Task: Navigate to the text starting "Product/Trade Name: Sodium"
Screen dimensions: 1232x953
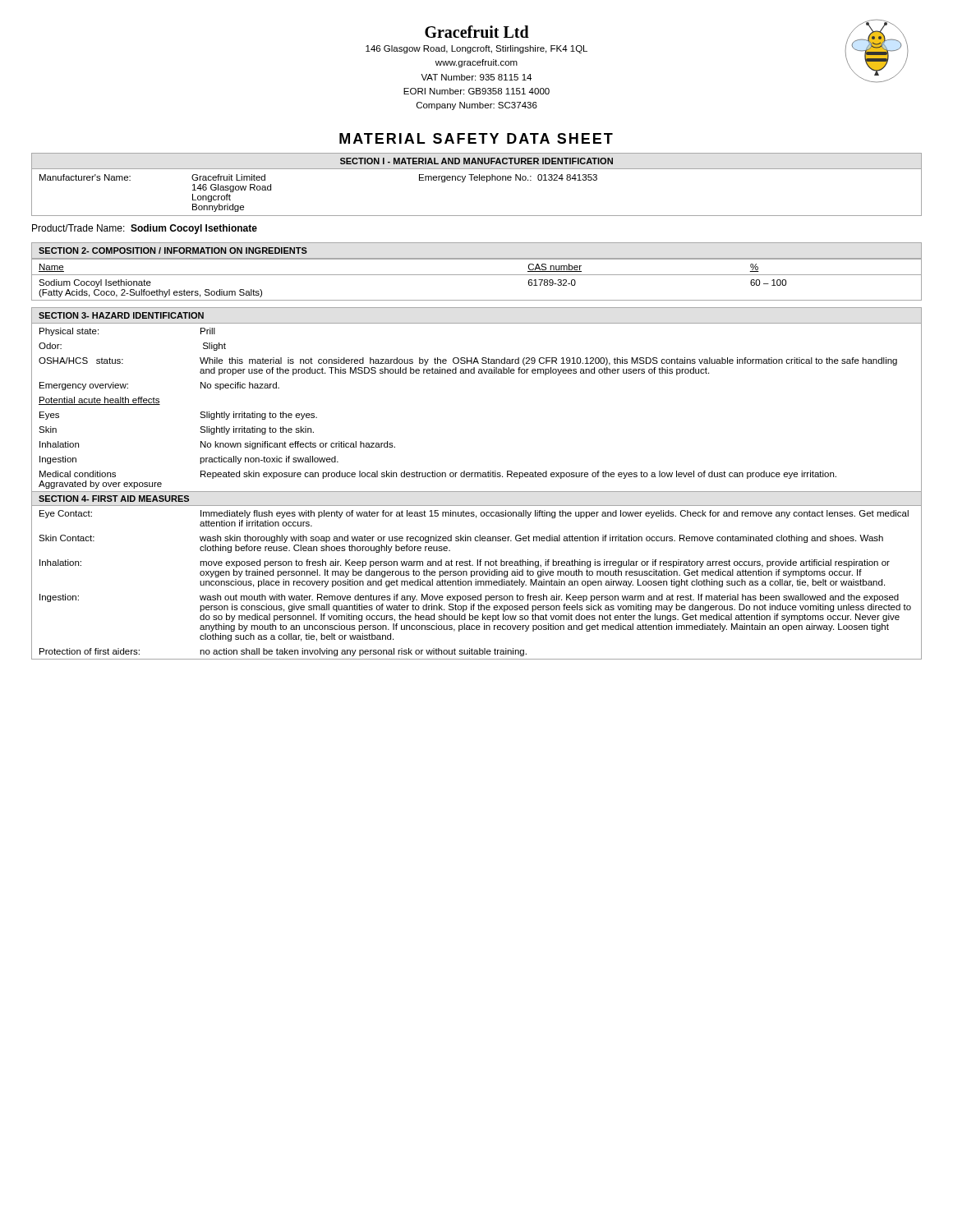Action: click(144, 229)
